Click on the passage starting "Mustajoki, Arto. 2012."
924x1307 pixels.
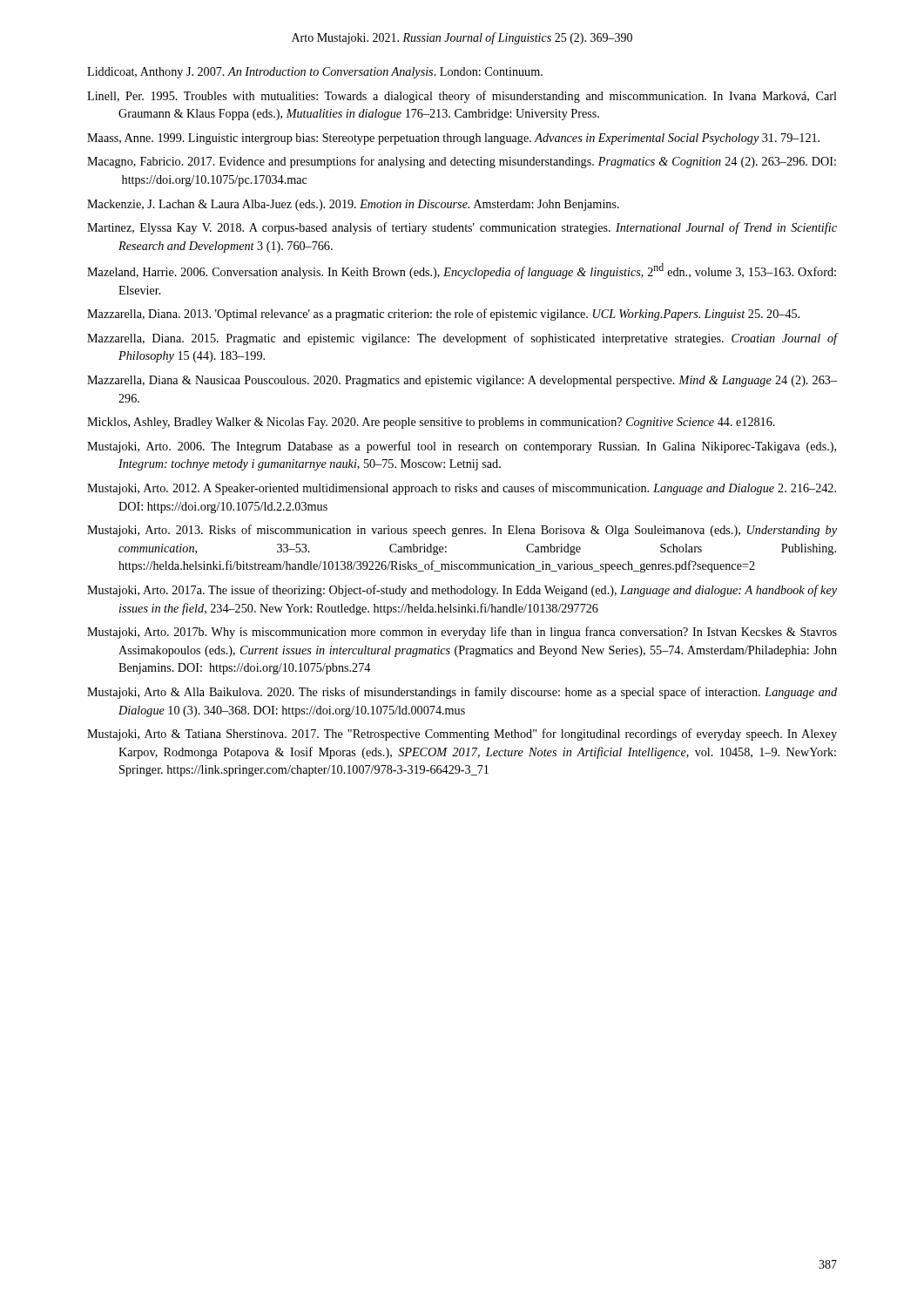pyautogui.click(x=462, y=497)
